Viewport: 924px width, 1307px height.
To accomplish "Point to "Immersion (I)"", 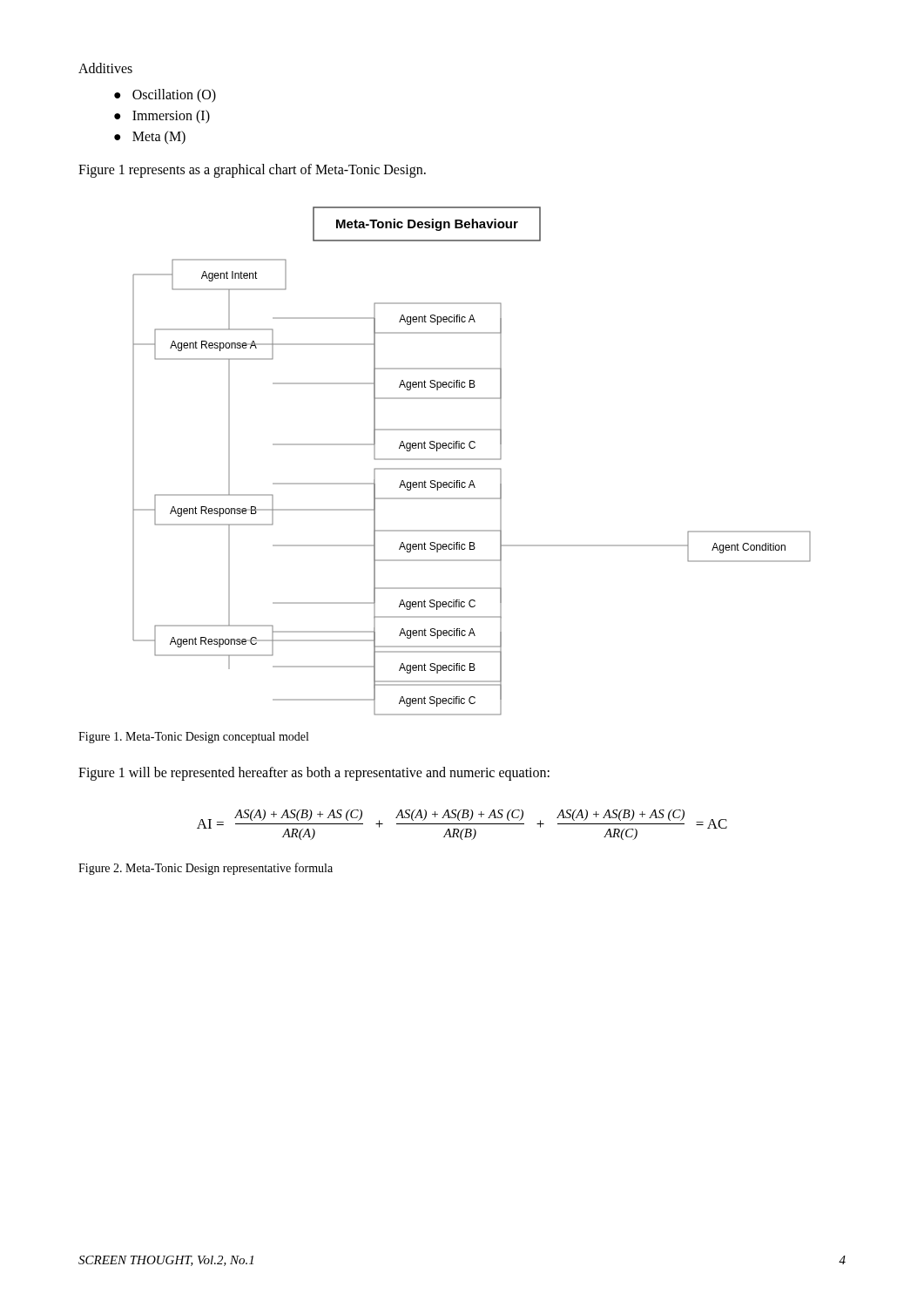I will coord(171,115).
